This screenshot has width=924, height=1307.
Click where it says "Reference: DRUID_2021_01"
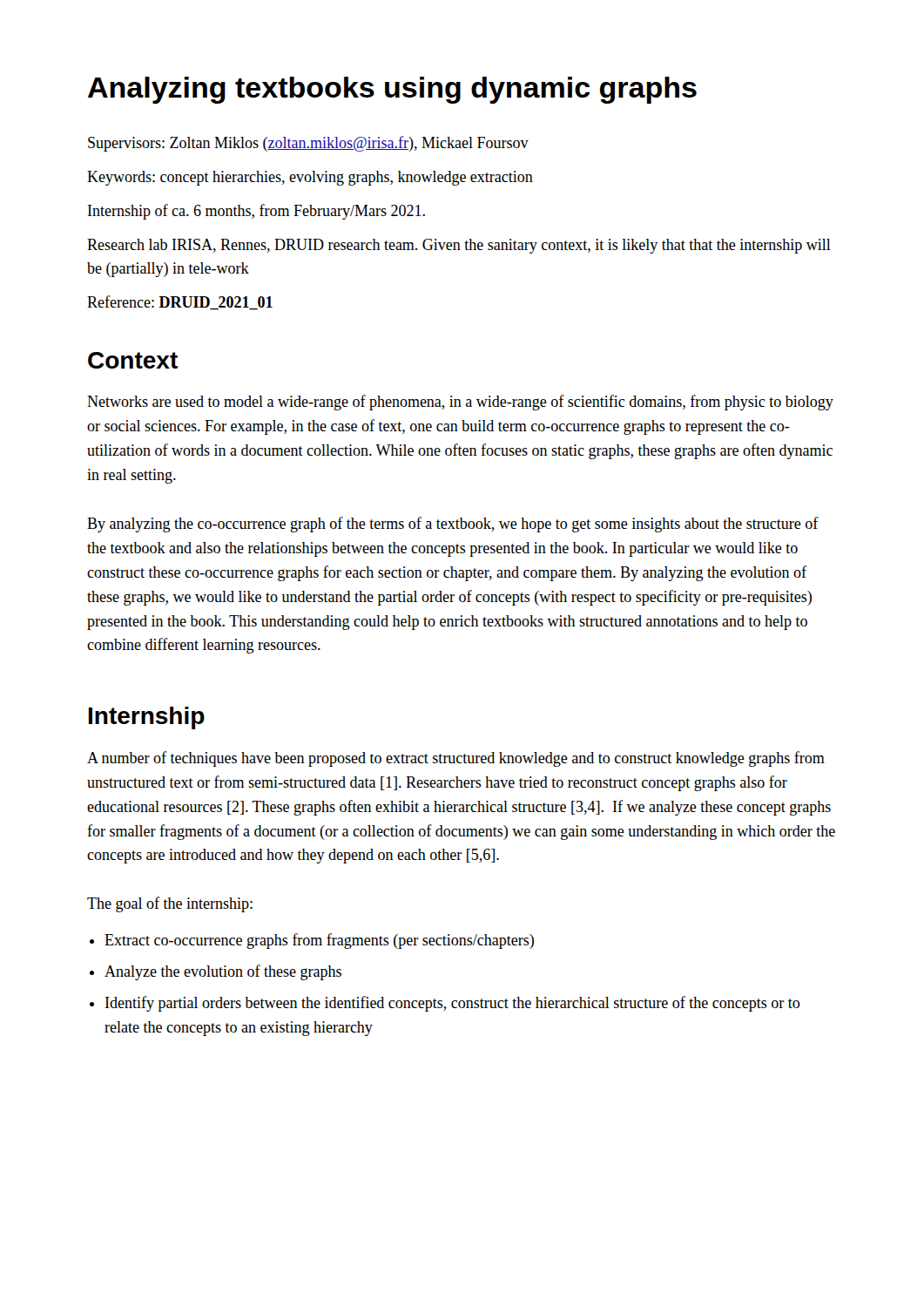click(x=180, y=302)
